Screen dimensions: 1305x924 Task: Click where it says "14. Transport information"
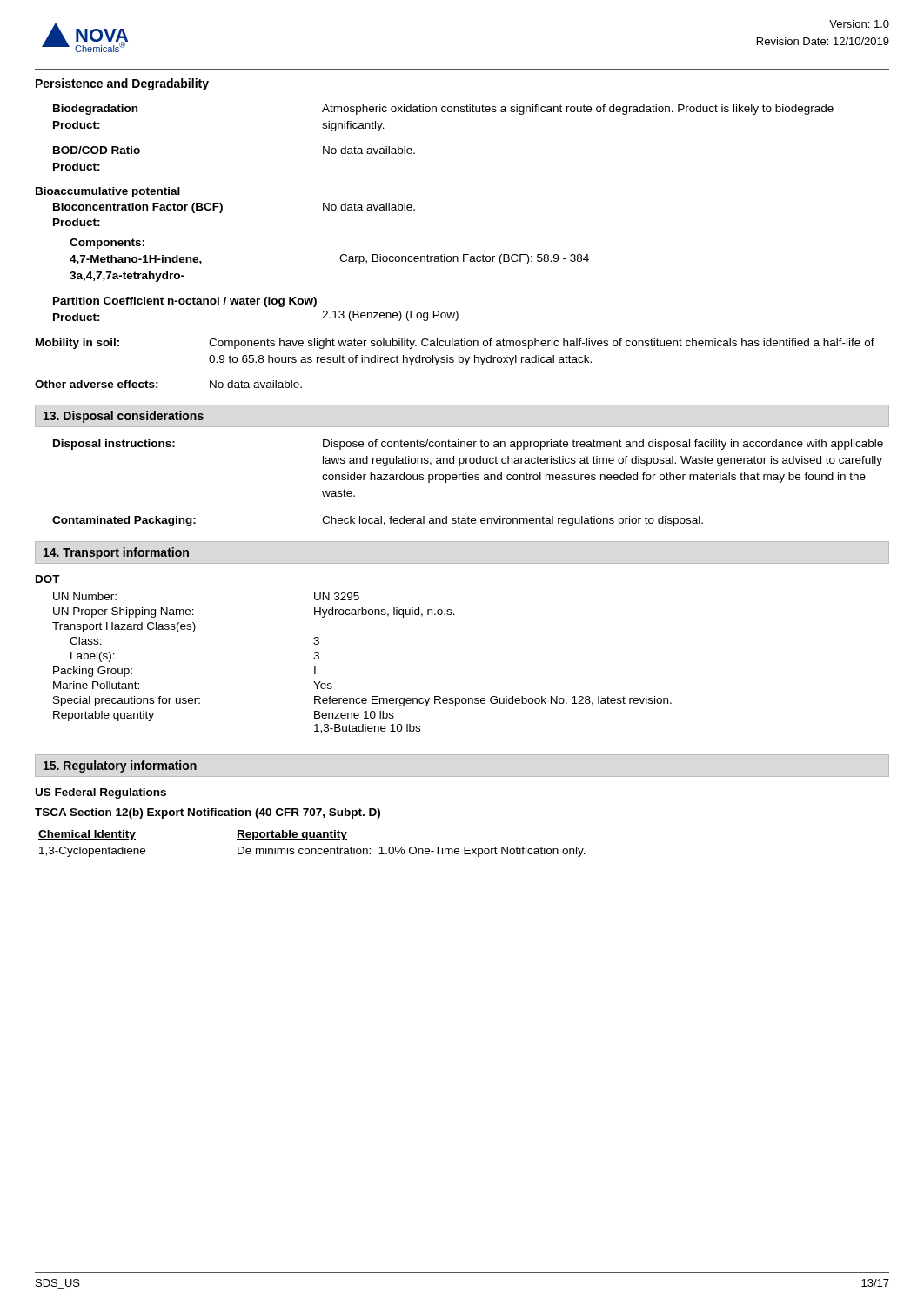pyautogui.click(x=116, y=552)
